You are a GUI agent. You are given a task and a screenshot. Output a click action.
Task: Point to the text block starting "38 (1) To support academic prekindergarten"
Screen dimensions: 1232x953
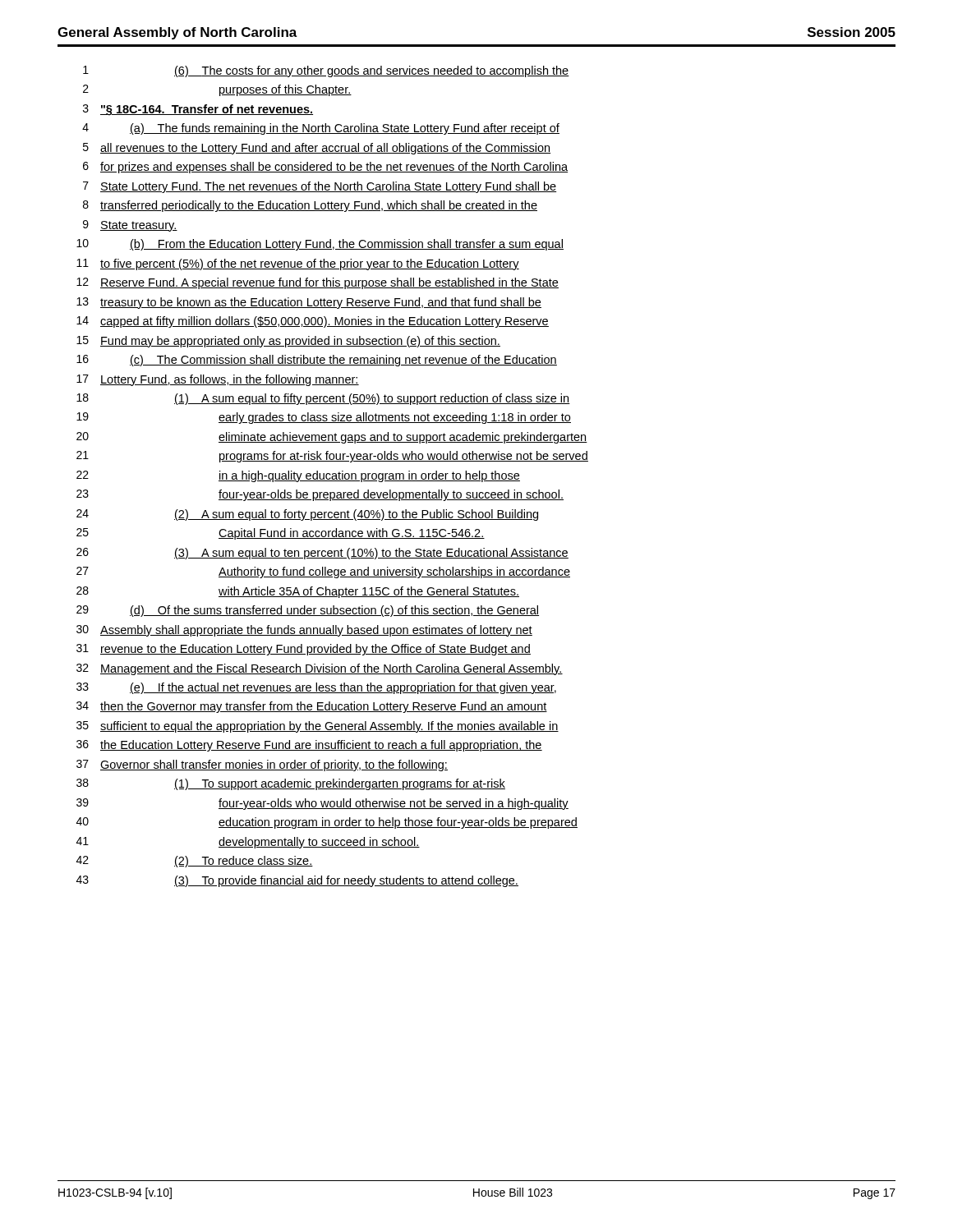click(476, 784)
